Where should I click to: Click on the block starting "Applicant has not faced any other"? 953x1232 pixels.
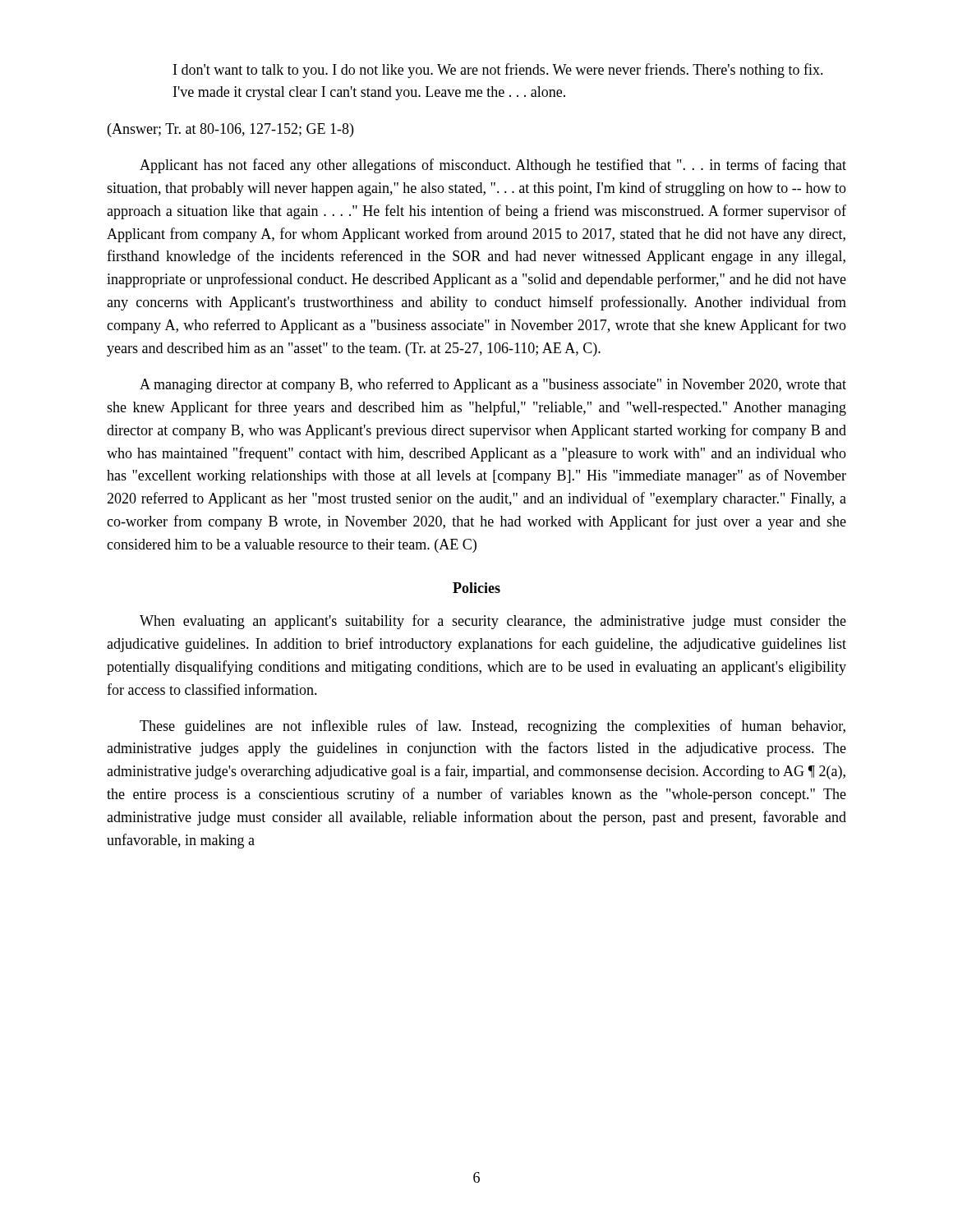(476, 257)
